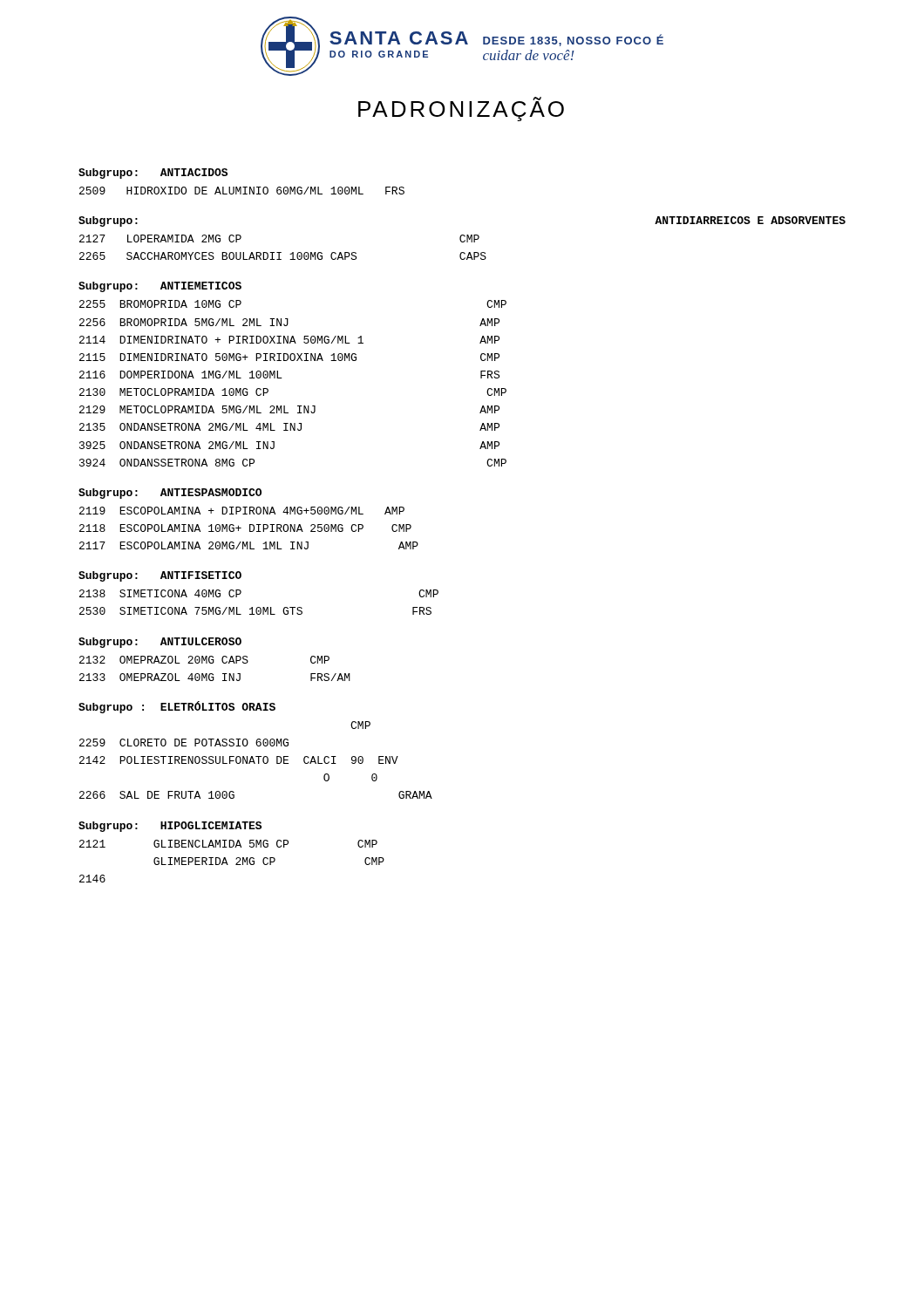Click on the section header that says "Subgrupo: ANTIULCEROSO"
The height and width of the screenshot is (1308, 924).
[x=160, y=642]
